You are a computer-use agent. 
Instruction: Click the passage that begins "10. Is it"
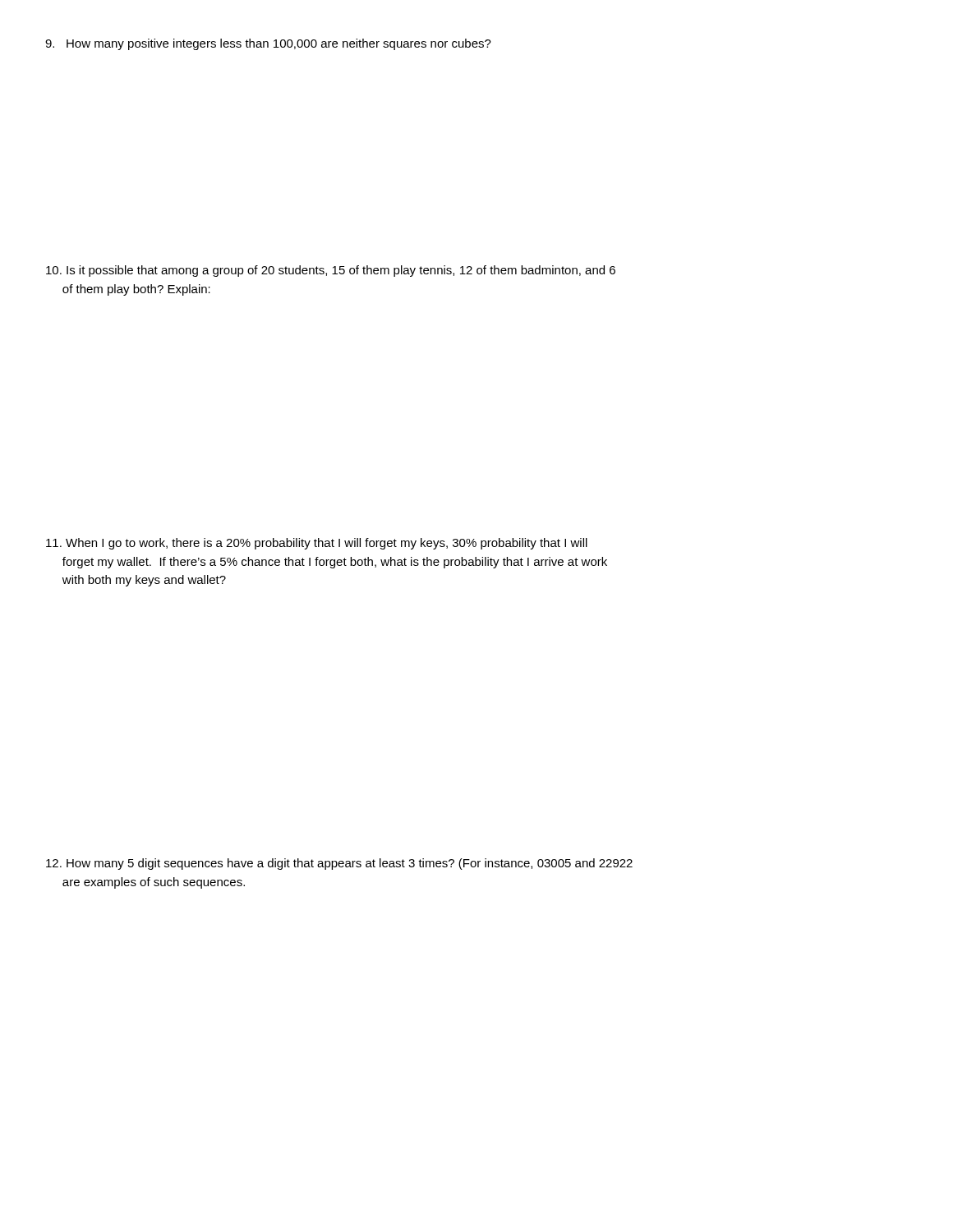[x=331, y=279]
